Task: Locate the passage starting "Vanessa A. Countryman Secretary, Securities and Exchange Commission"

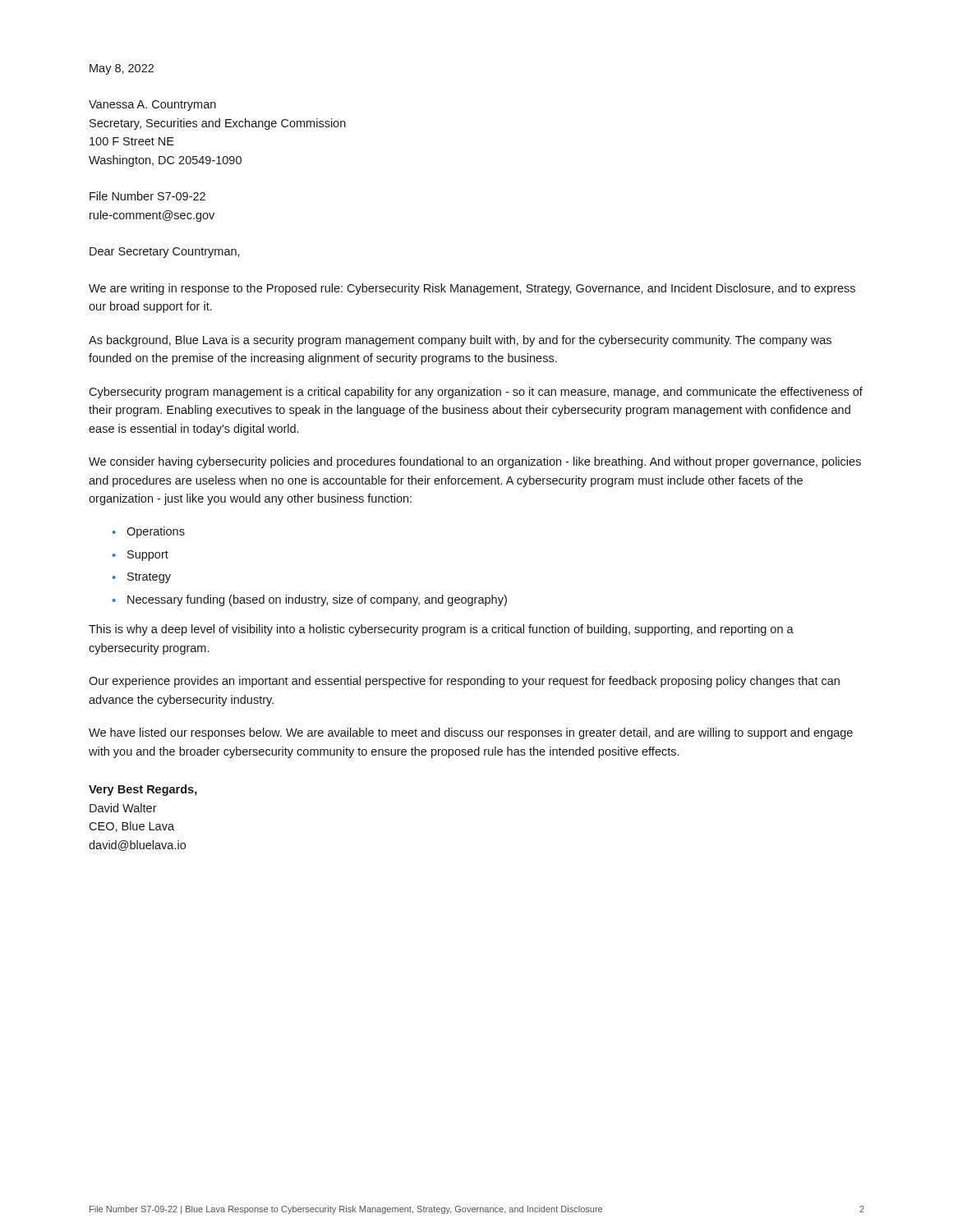Action: [x=217, y=132]
